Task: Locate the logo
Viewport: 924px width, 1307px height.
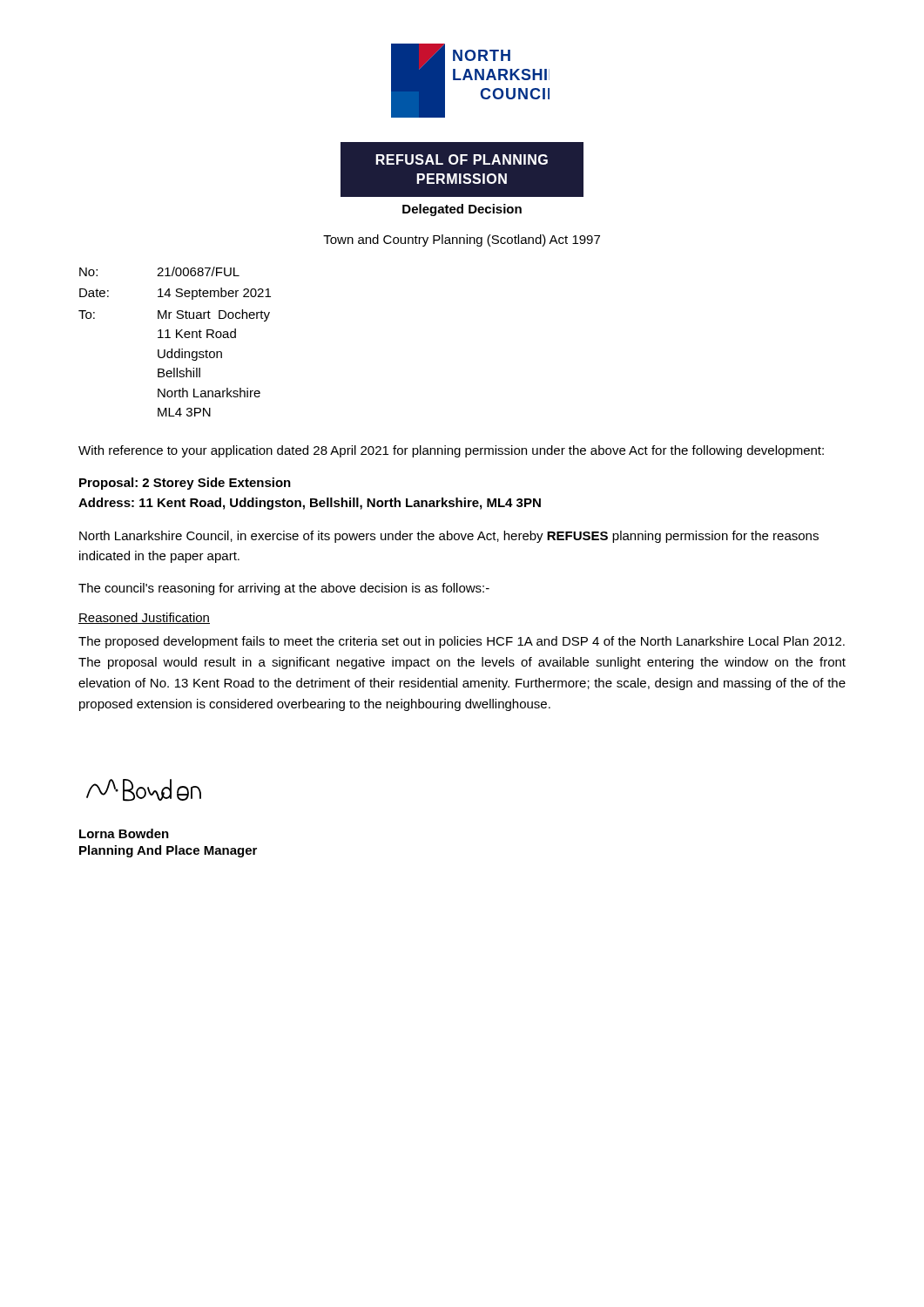Action: [x=462, y=84]
